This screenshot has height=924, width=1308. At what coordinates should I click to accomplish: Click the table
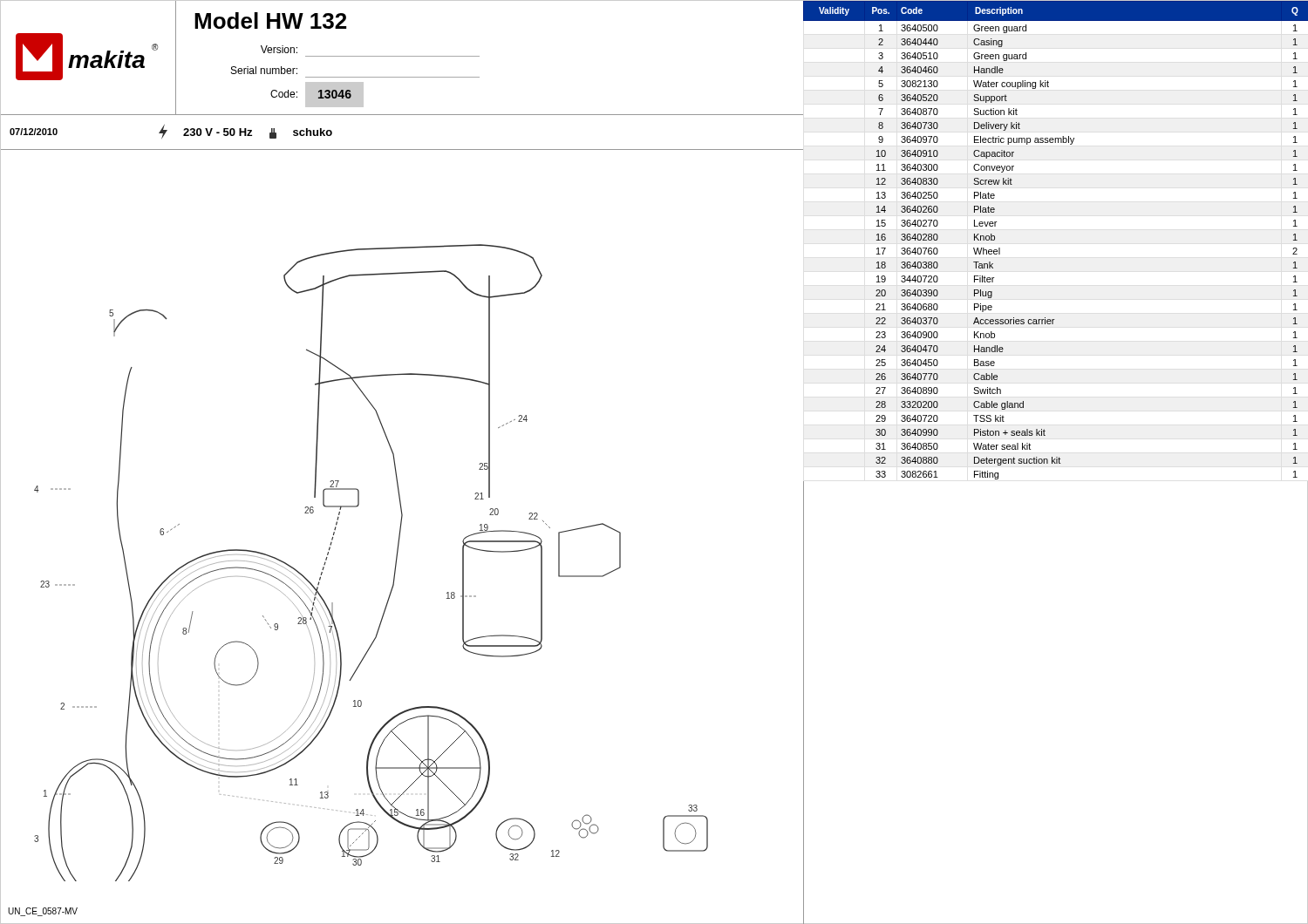(1056, 241)
